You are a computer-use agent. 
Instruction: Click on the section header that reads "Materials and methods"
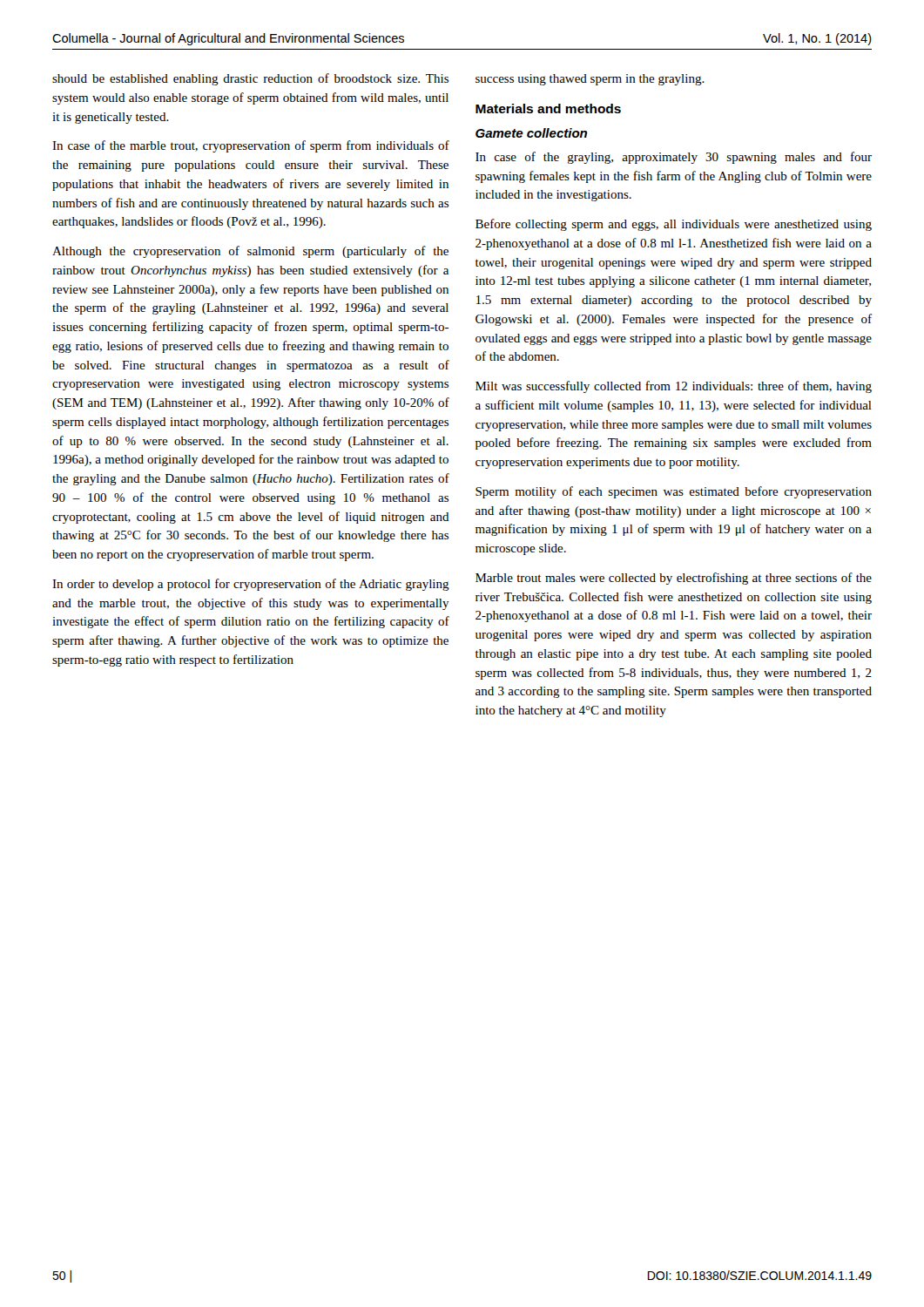coord(548,108)
